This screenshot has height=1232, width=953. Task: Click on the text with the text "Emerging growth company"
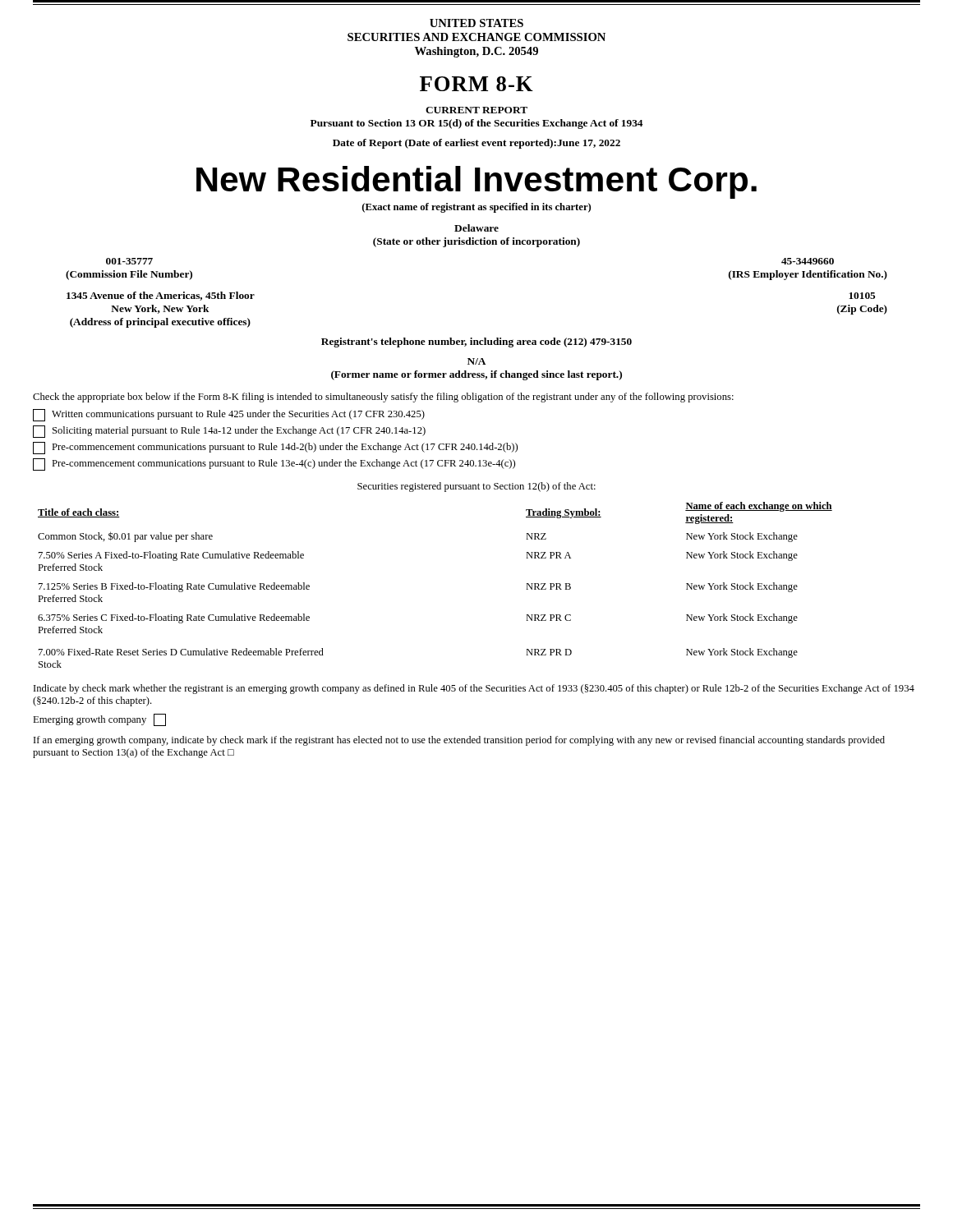click(99, 720)
